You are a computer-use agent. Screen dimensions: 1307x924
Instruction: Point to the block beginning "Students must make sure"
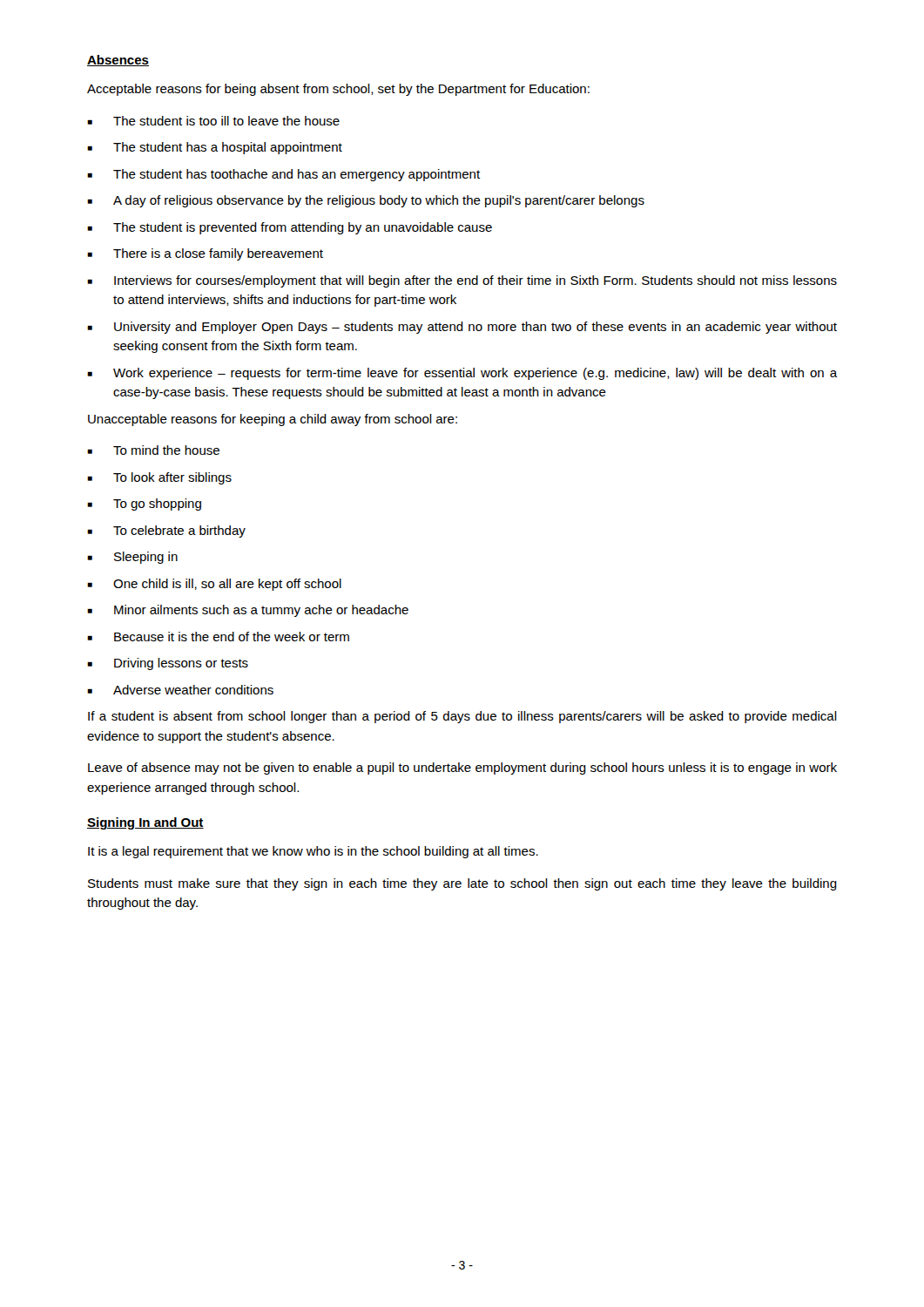point(462,892)
